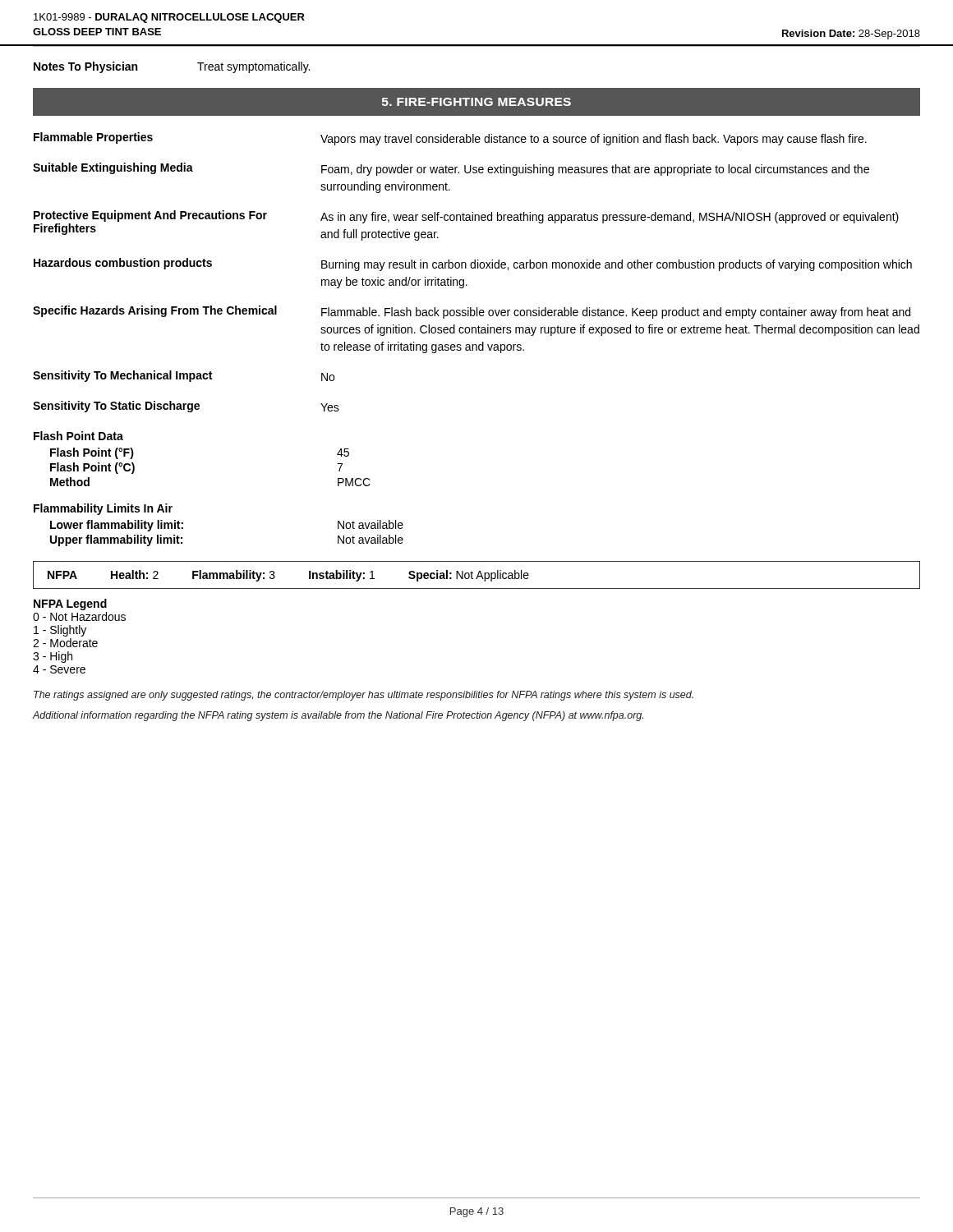Navigate to the region starting "Sensitivity To Mechanical Impact No"
Viewport: 953px width, 1232px height.
(184, 376)
